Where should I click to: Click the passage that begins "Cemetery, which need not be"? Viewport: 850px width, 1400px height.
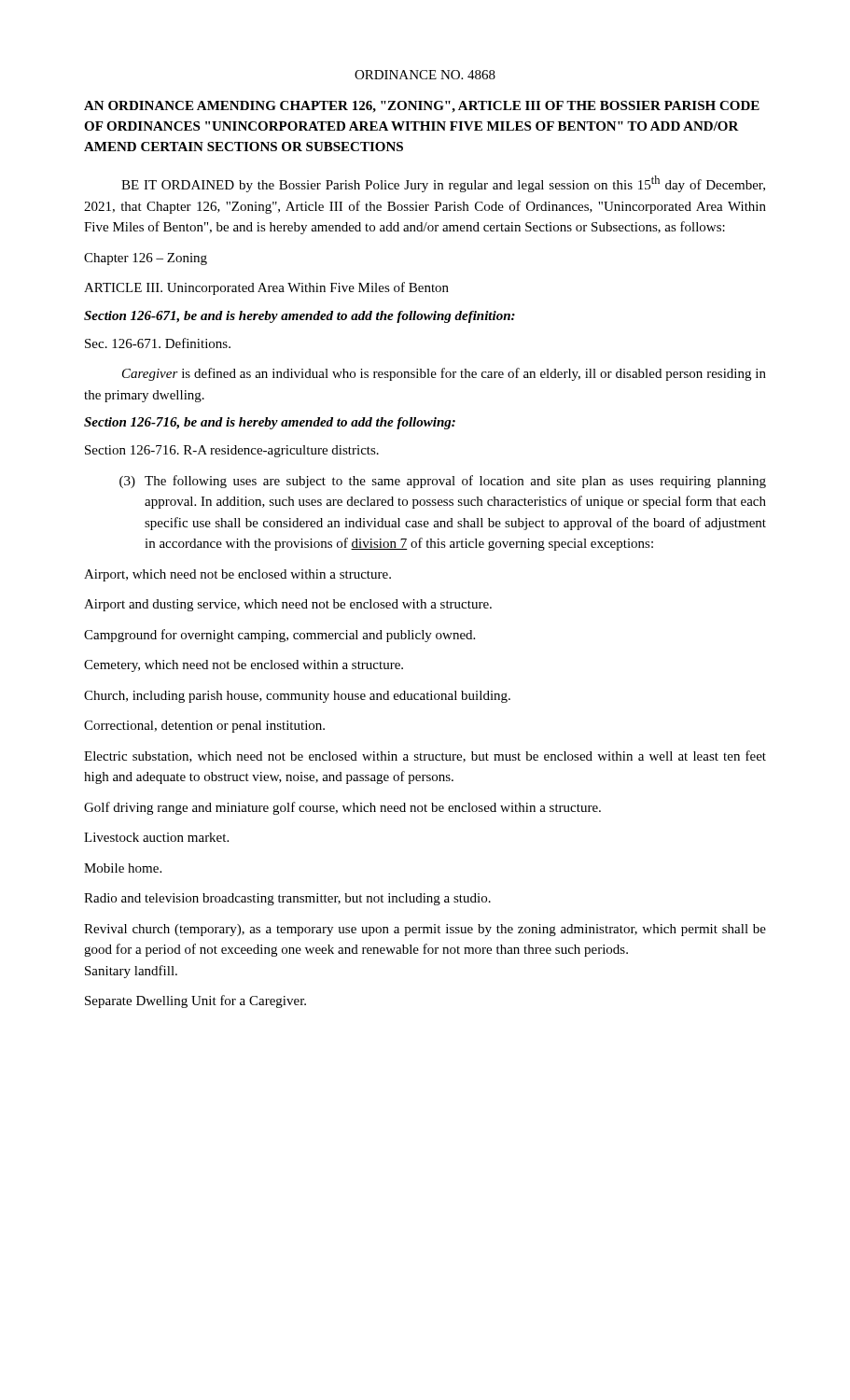click(244, 665)
